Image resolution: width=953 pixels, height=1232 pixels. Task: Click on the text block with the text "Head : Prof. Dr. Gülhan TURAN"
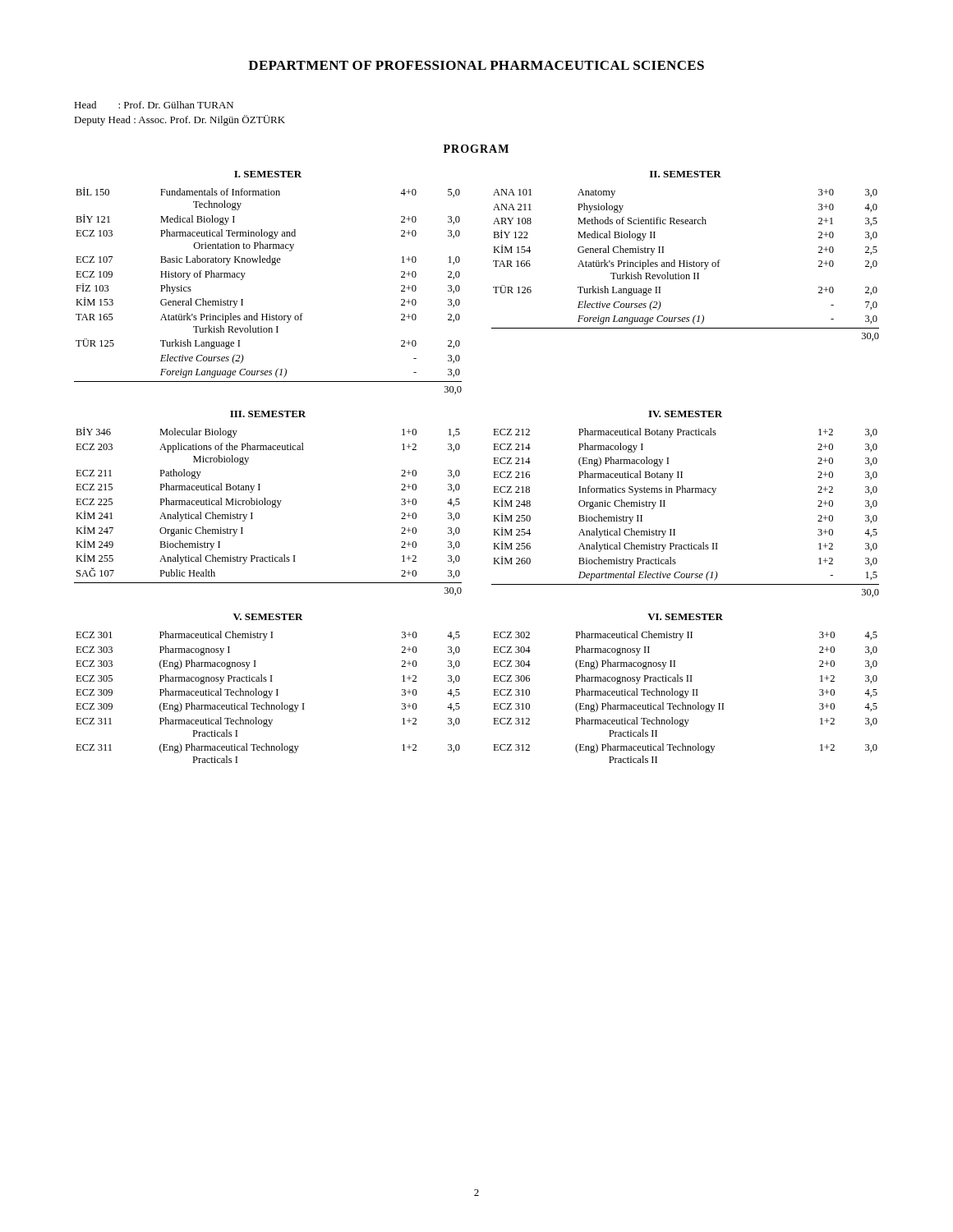pos(154,105)
